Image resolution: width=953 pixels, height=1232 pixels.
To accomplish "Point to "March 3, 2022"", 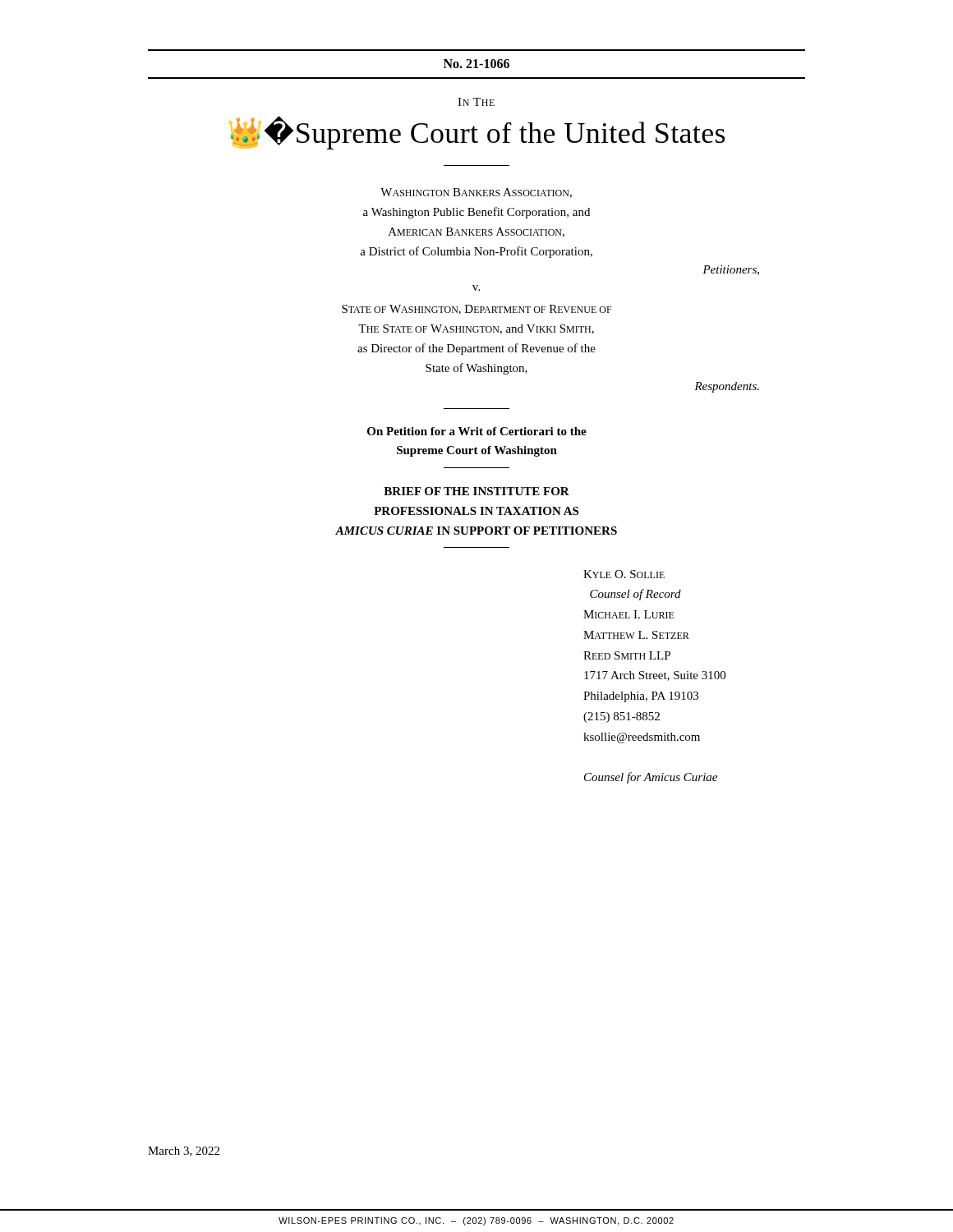I will tap(184, 1151).
